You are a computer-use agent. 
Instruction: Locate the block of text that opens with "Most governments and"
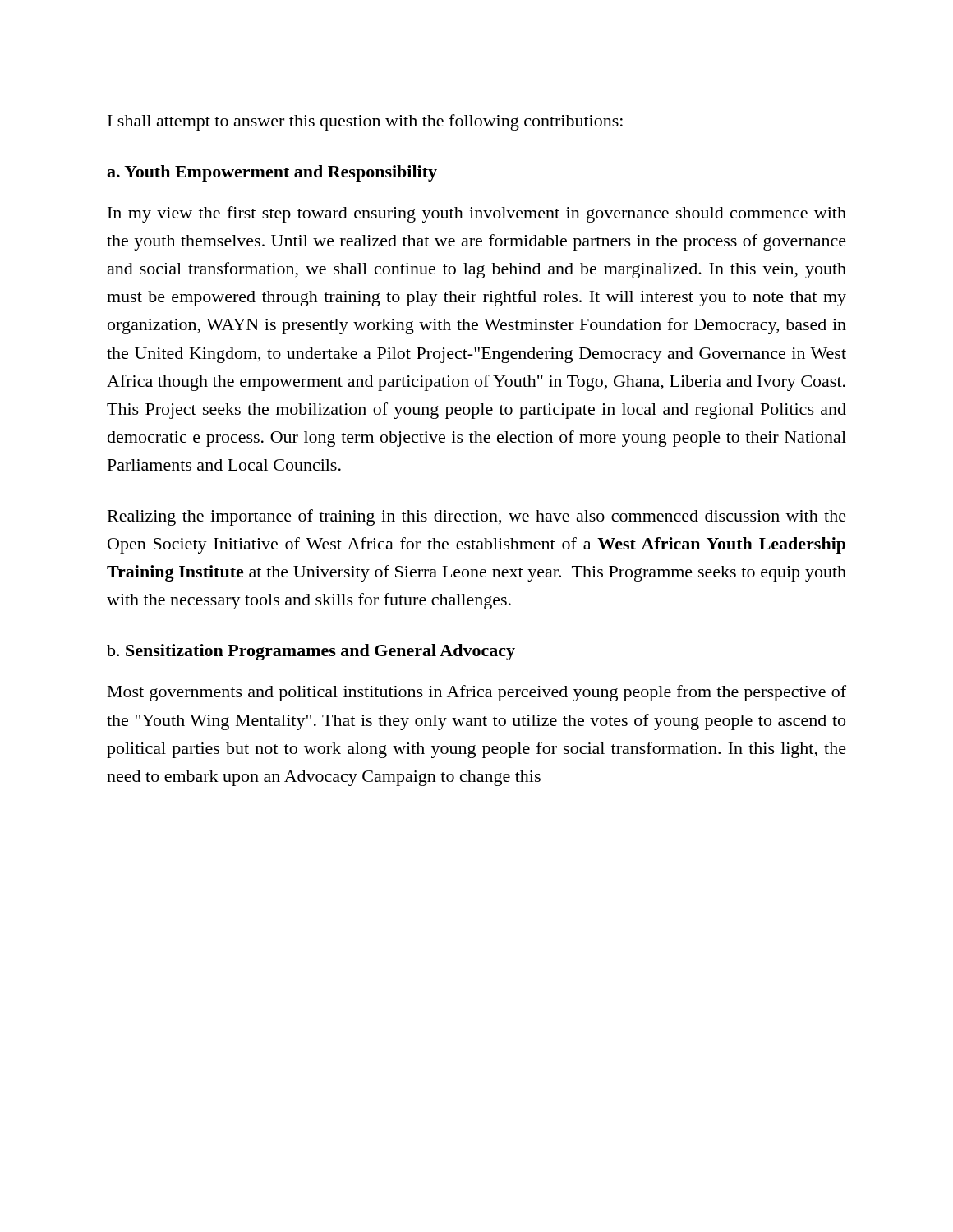click(x=476, y=733)
